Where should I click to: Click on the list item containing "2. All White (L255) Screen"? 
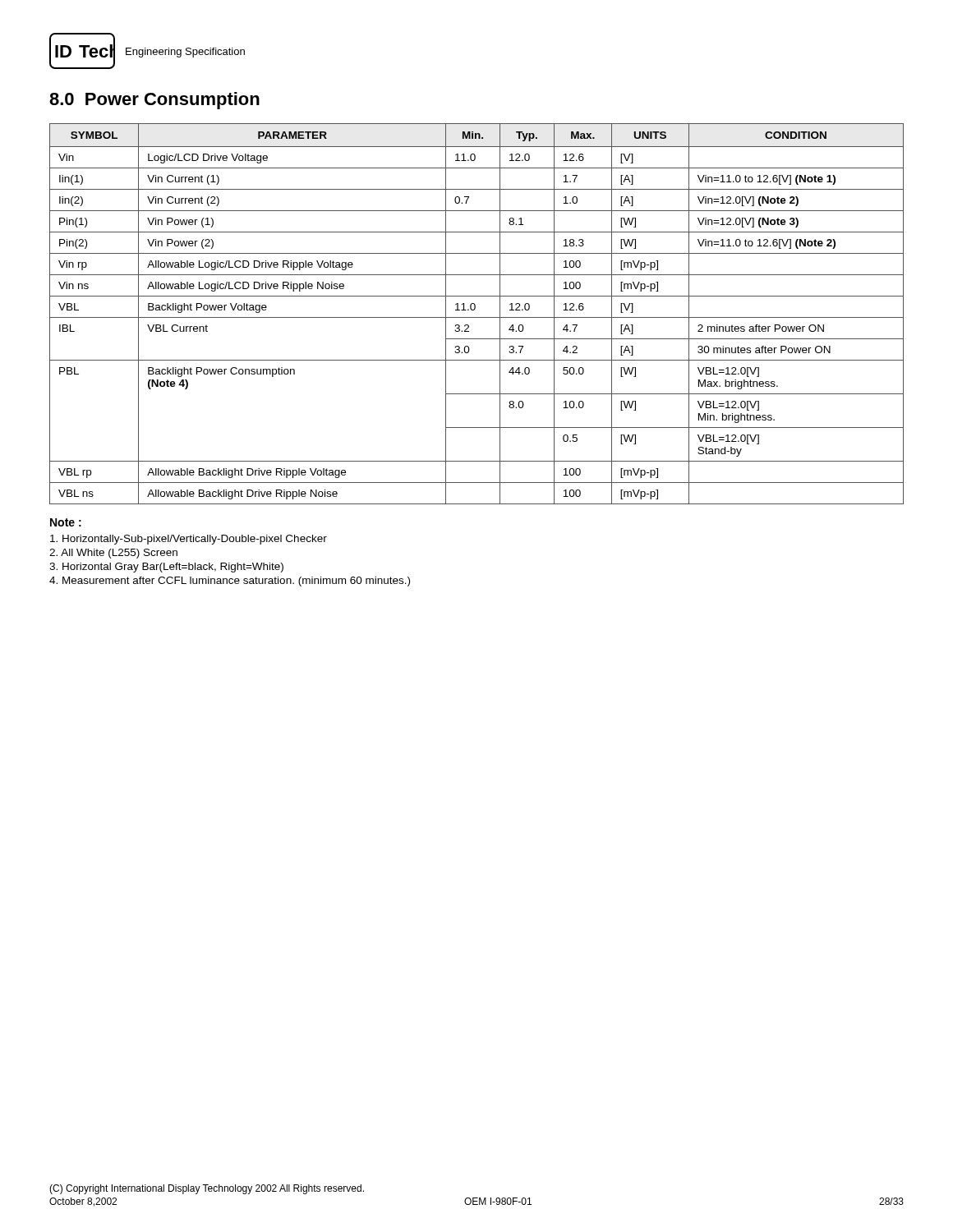[114, 552]
